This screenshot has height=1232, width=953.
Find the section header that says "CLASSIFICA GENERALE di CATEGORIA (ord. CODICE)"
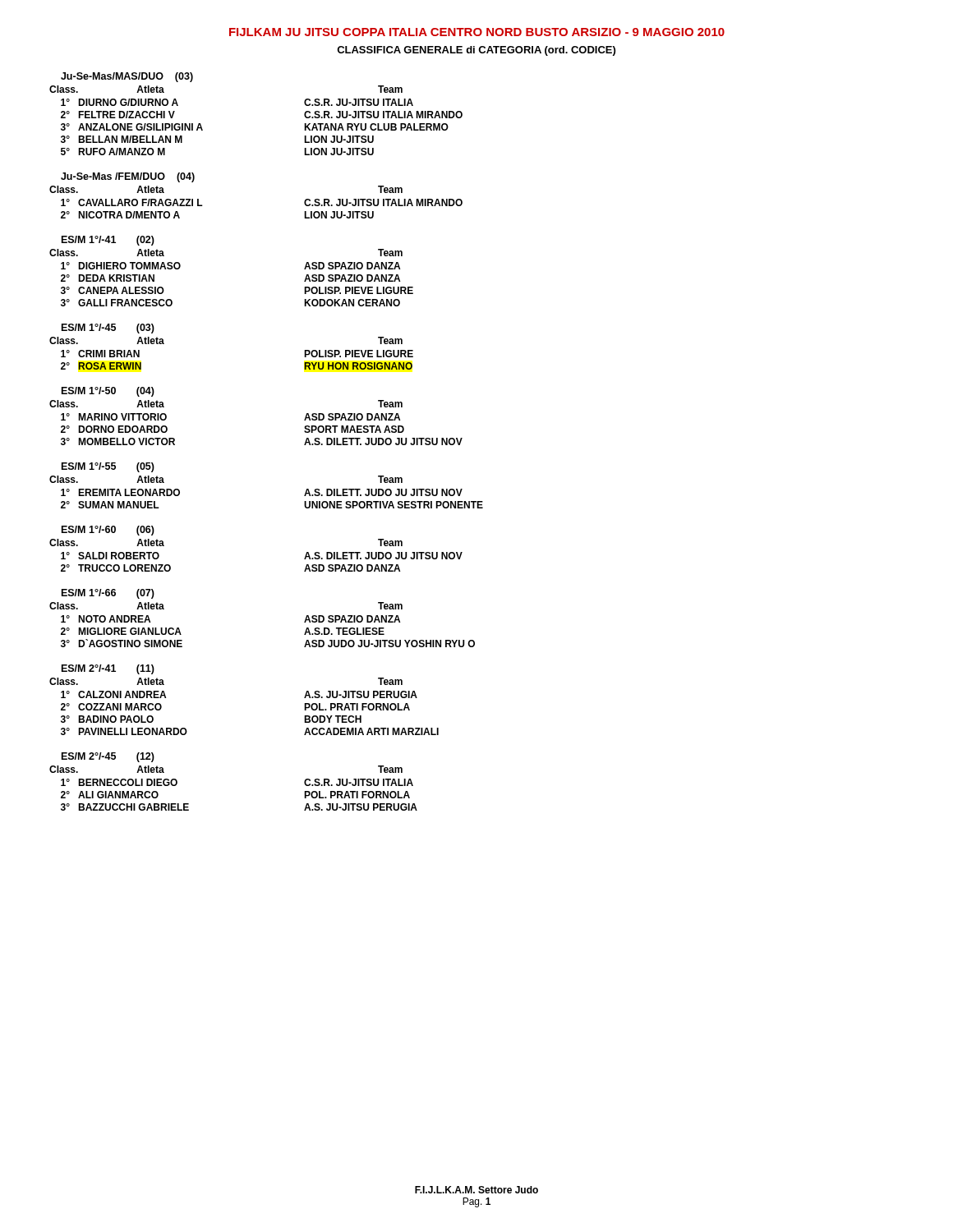[x=476, y=50]
